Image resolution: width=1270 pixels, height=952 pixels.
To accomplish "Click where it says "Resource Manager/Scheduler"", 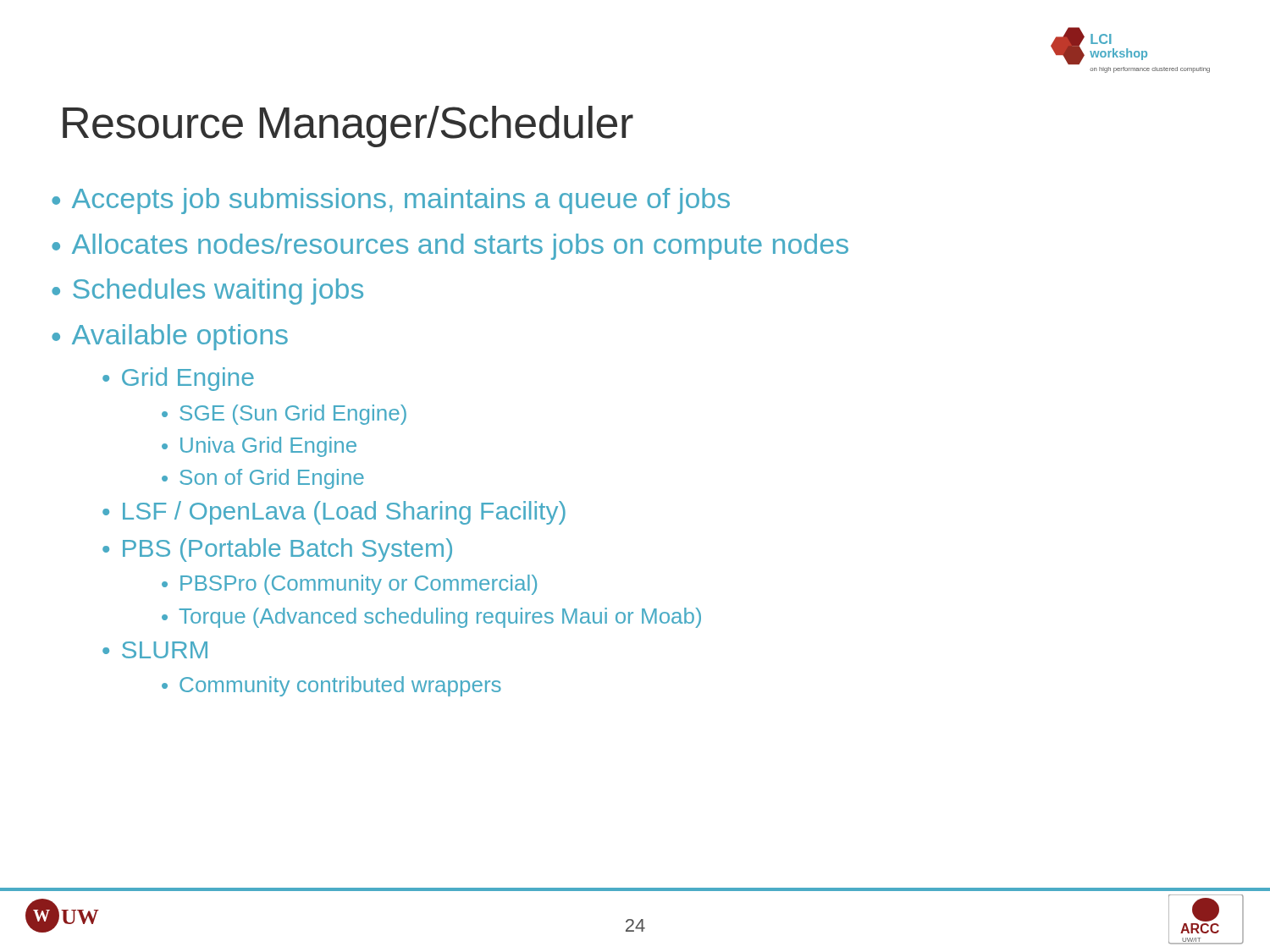I will (346, 123).
